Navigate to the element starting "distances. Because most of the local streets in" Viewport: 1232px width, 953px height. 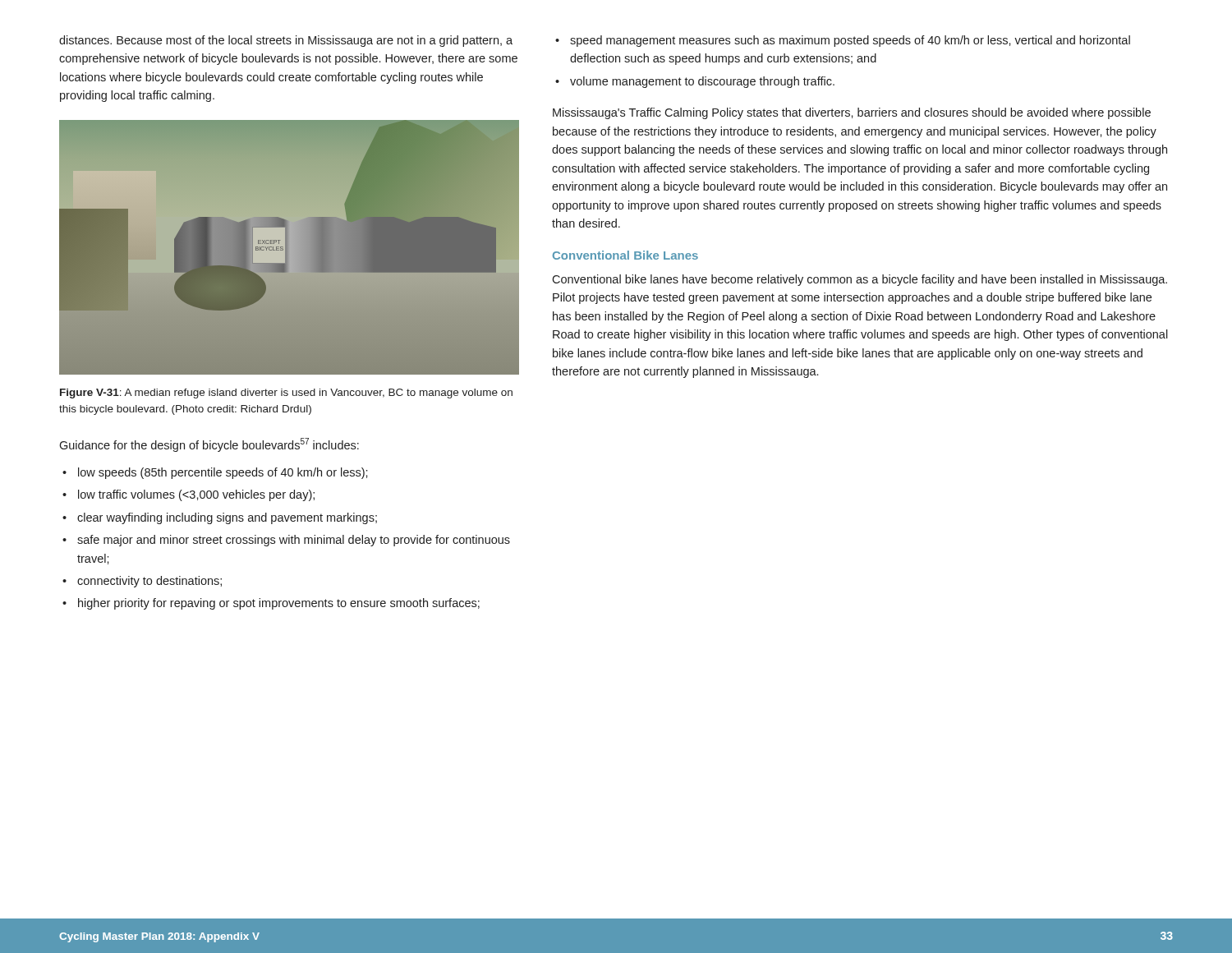click(x=289, y=68)
